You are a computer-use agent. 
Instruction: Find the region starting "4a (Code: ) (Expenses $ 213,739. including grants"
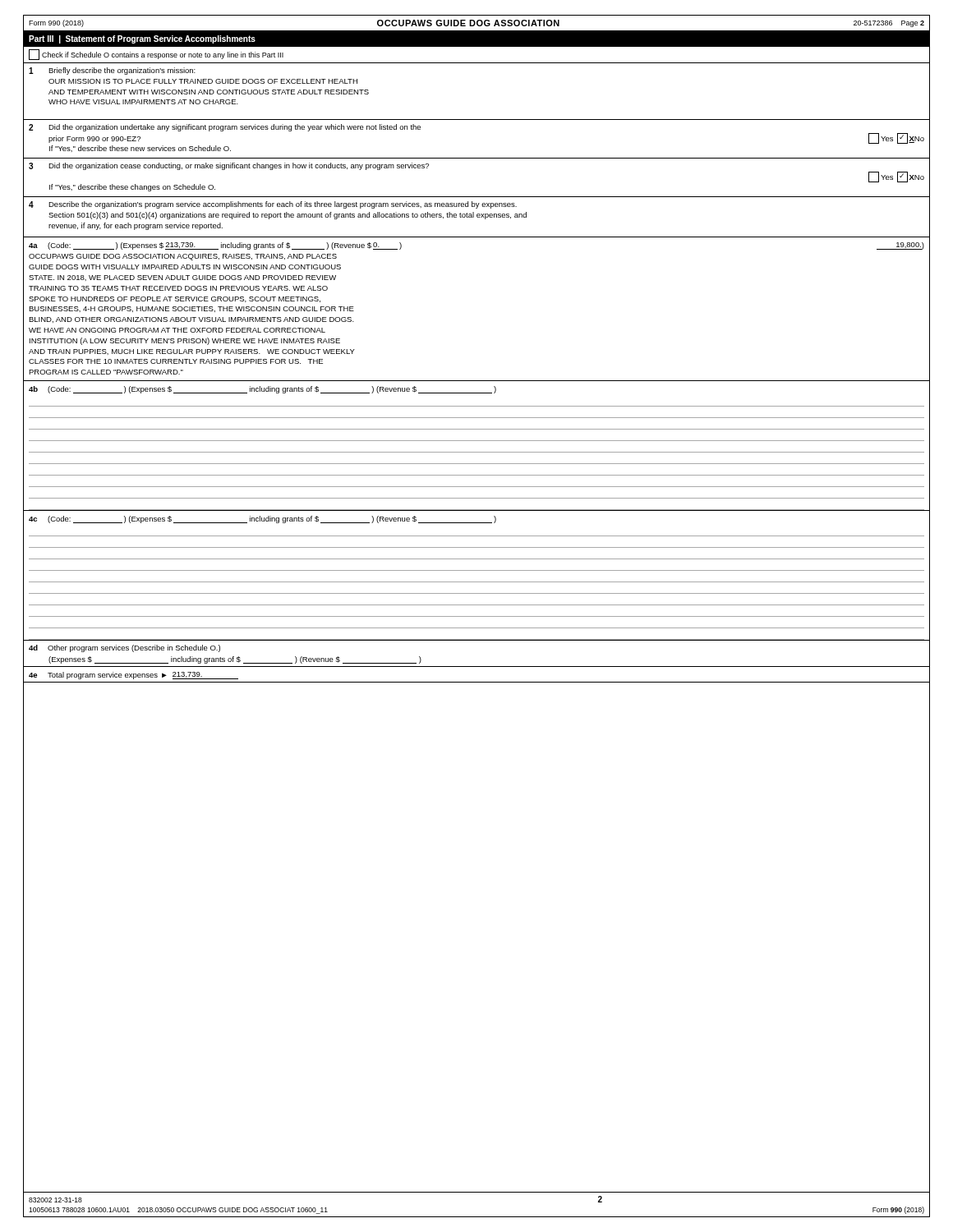56,246
